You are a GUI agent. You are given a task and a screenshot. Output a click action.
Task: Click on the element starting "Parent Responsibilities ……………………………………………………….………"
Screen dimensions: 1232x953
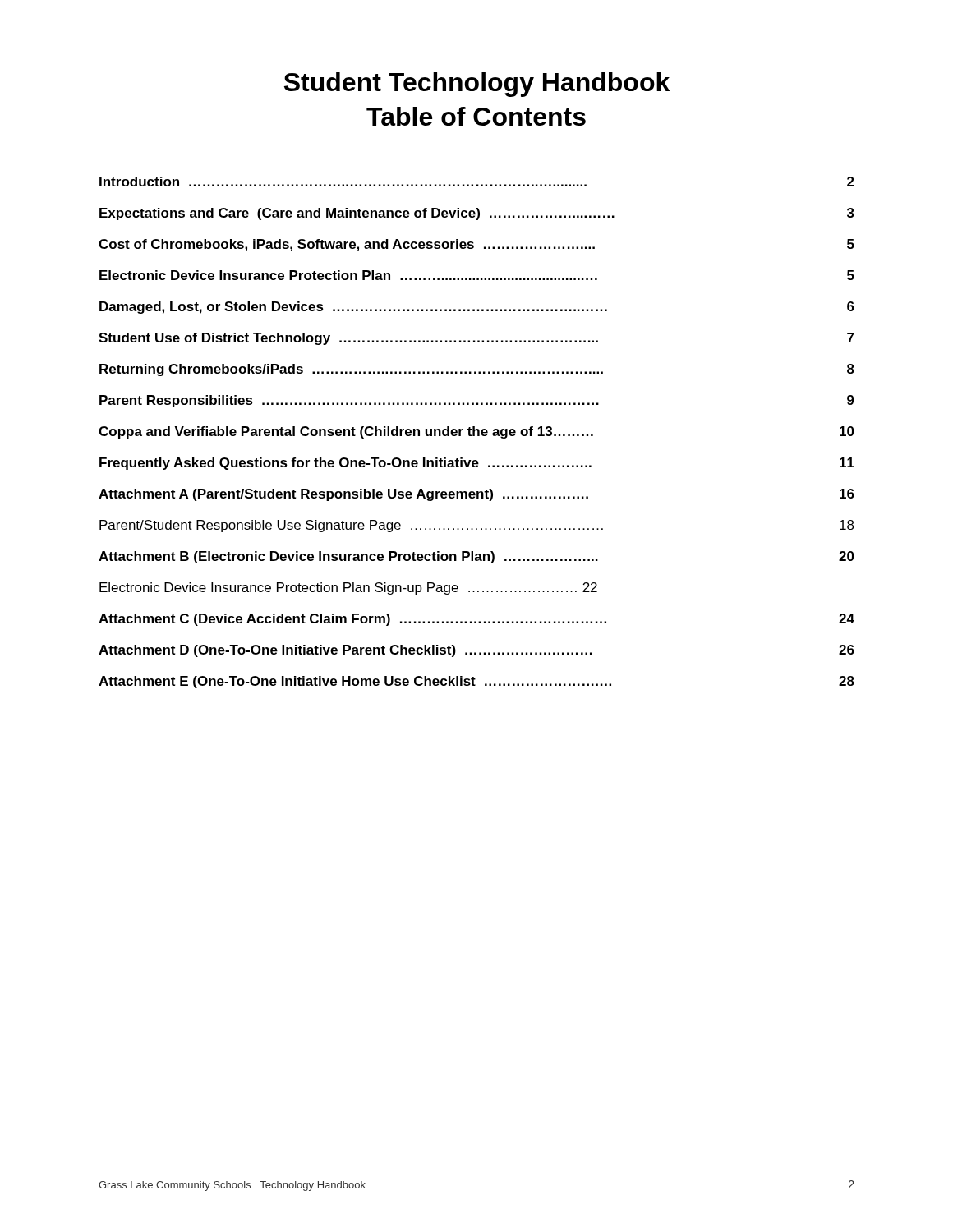(x=476, y=401)
